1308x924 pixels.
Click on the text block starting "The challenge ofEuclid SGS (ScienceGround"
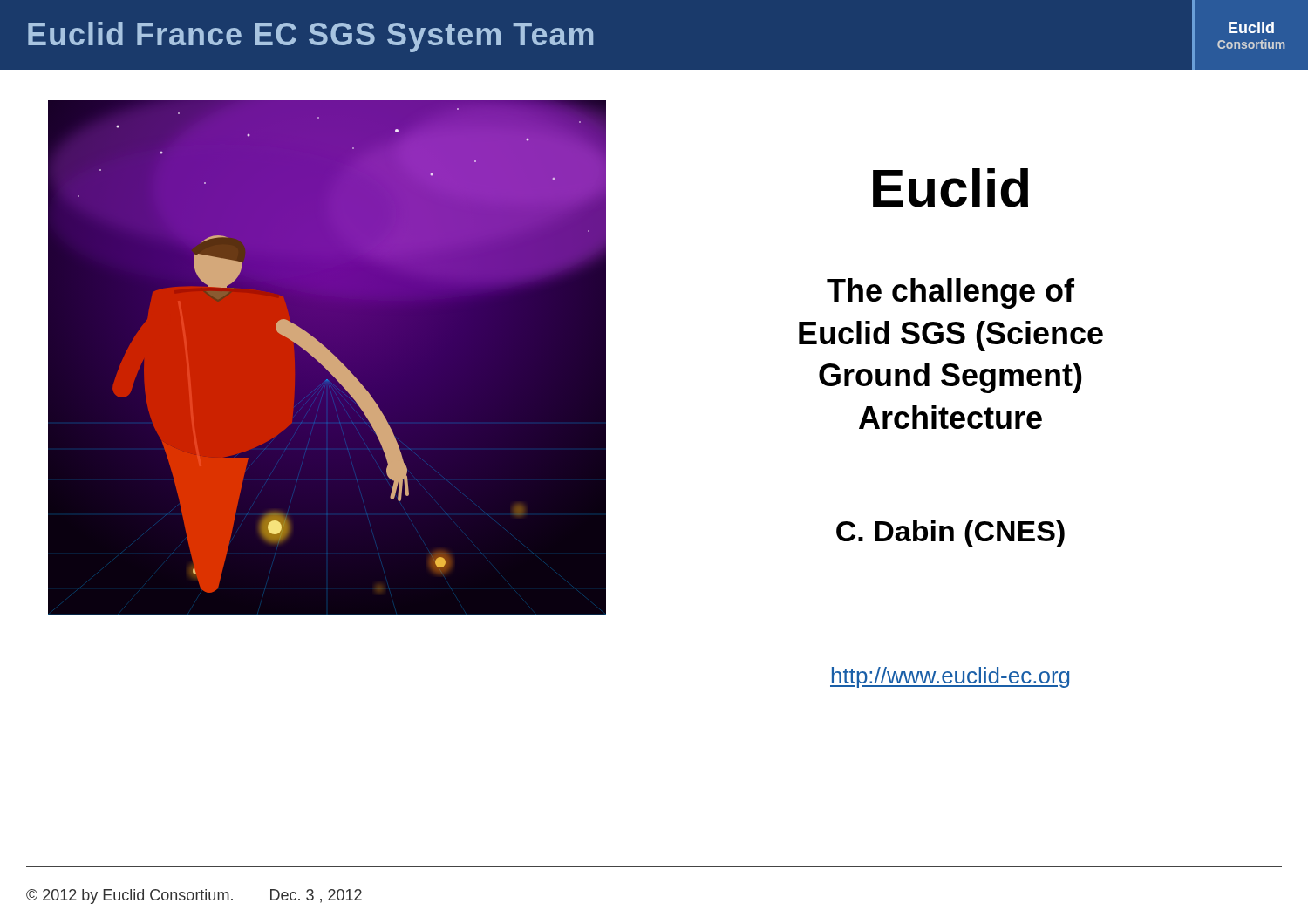pos(950,354)
